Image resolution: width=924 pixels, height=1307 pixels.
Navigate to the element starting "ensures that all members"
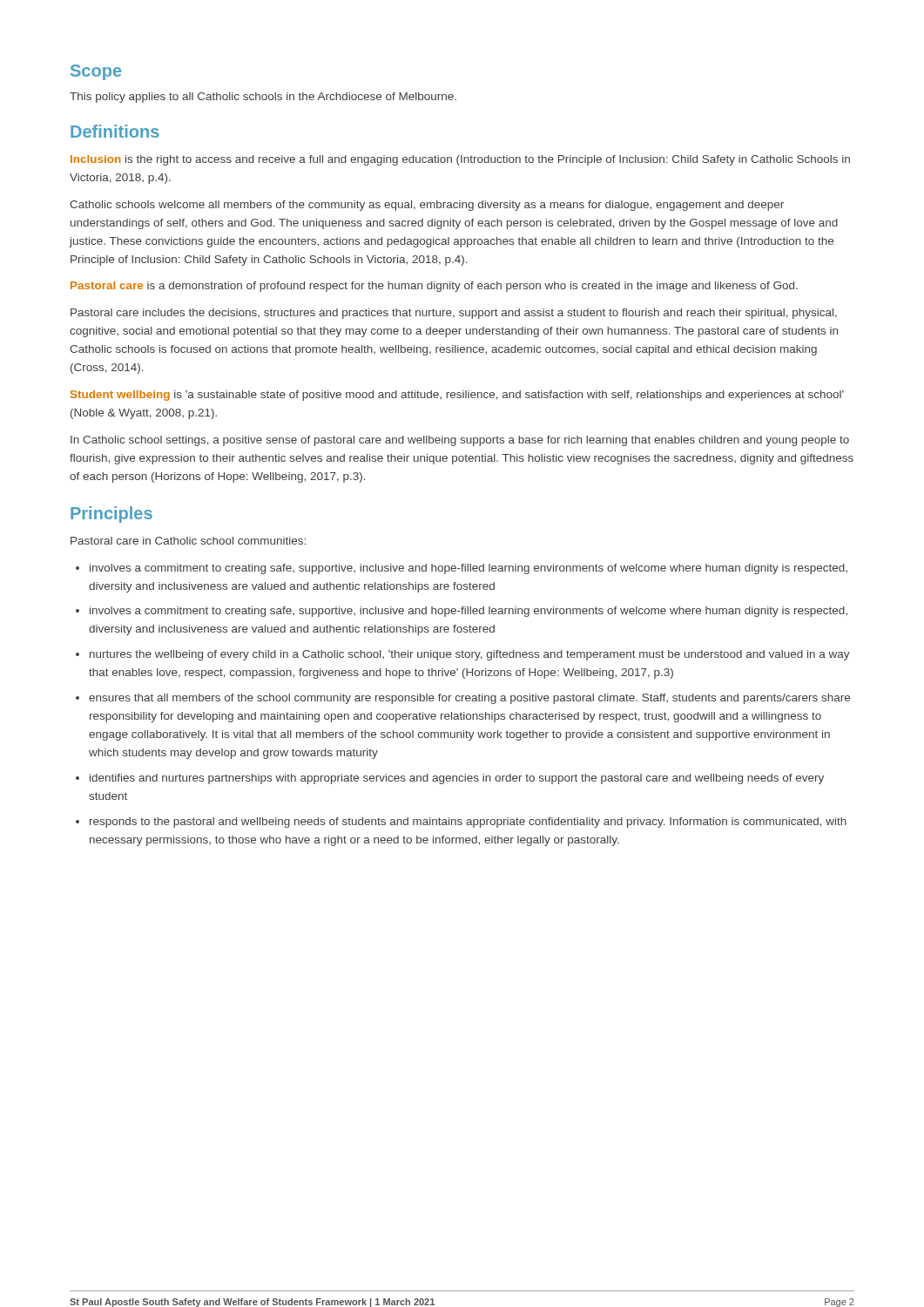click(x=470, y=725)
